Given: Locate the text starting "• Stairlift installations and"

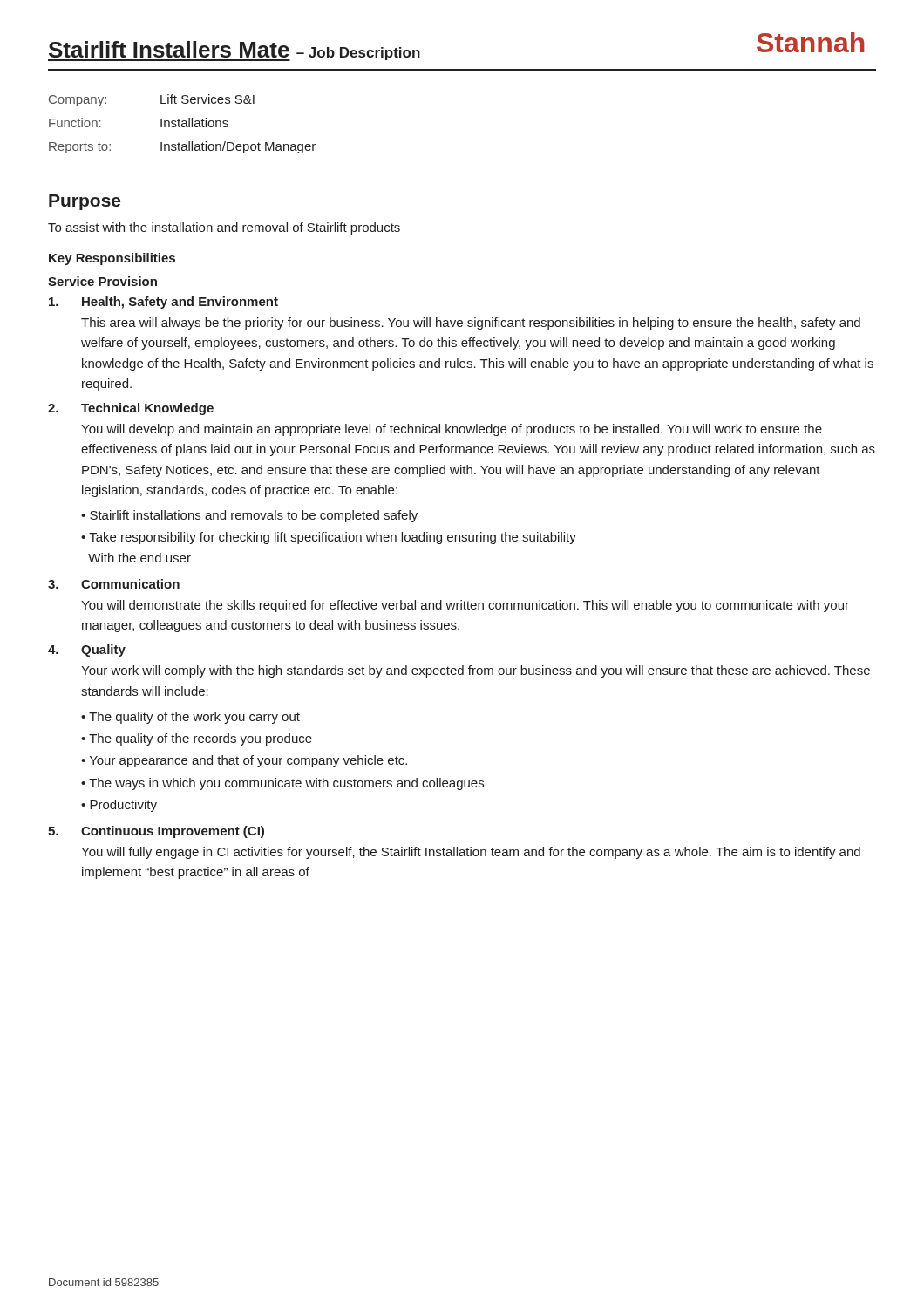Looking at the screenshot, I should pyautogui.click(x=249, y=515).
